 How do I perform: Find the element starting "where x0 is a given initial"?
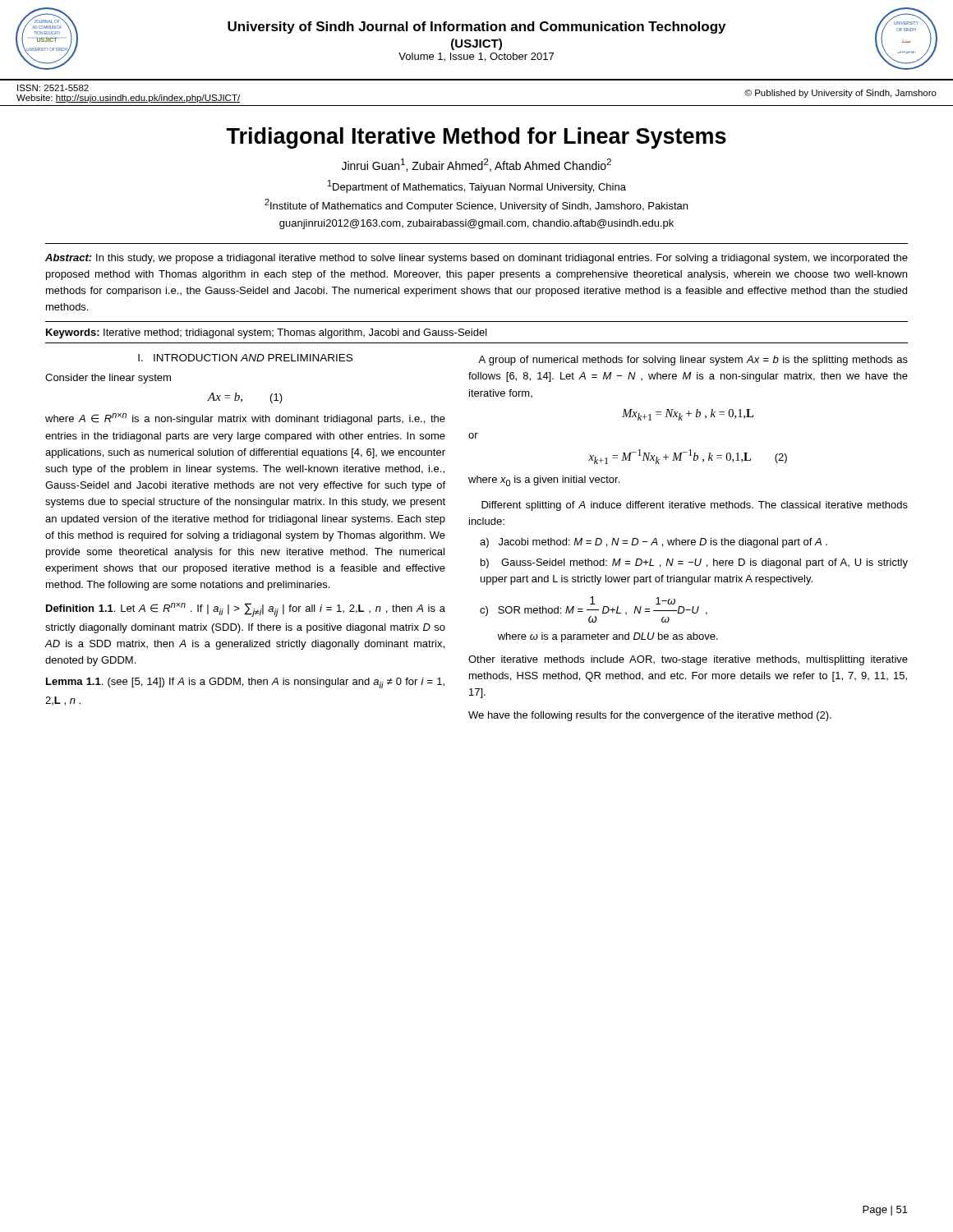pyautogui.click(x=544, y=481)
